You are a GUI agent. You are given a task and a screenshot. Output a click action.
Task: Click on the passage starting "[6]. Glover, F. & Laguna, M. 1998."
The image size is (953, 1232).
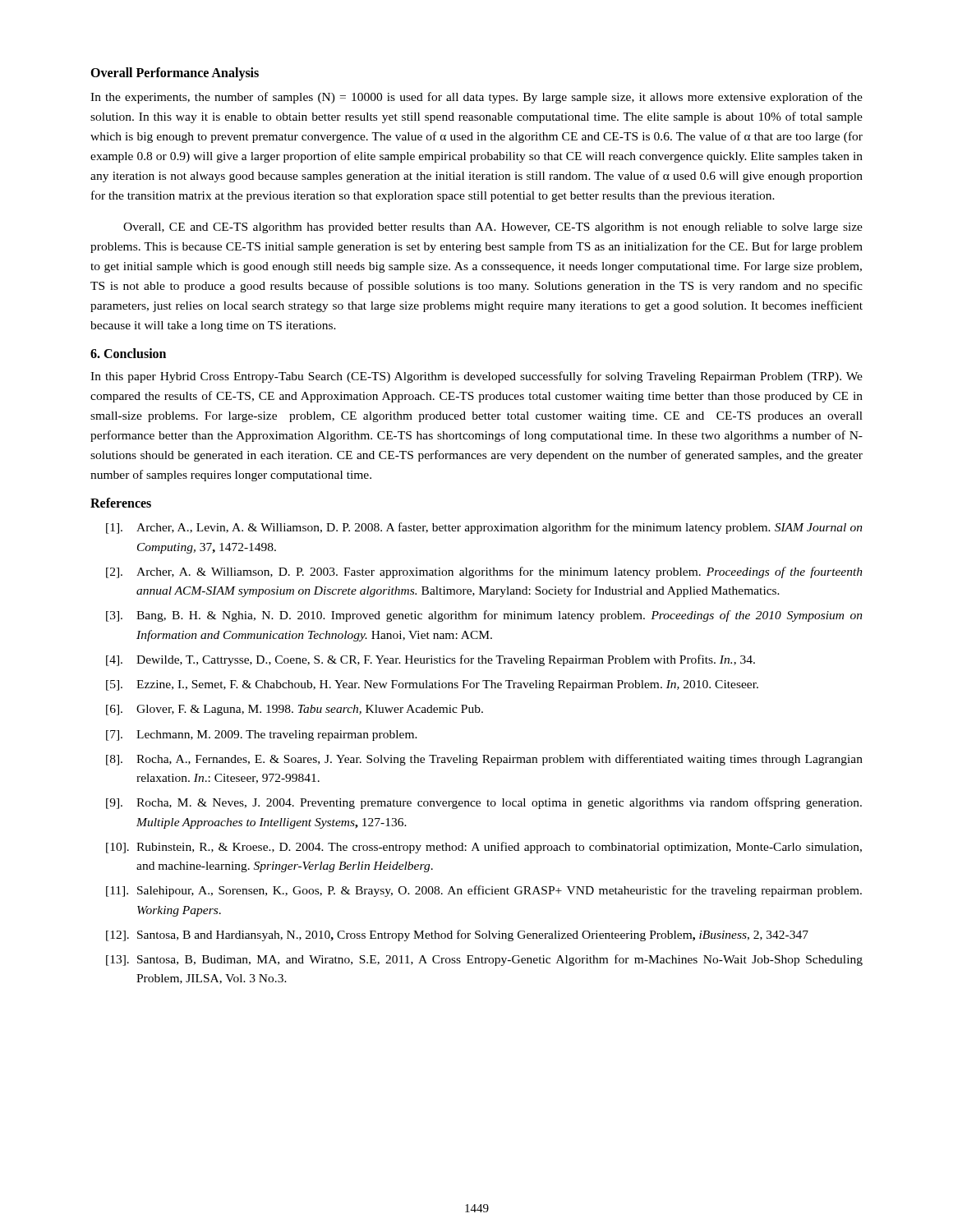pos(476,709)
